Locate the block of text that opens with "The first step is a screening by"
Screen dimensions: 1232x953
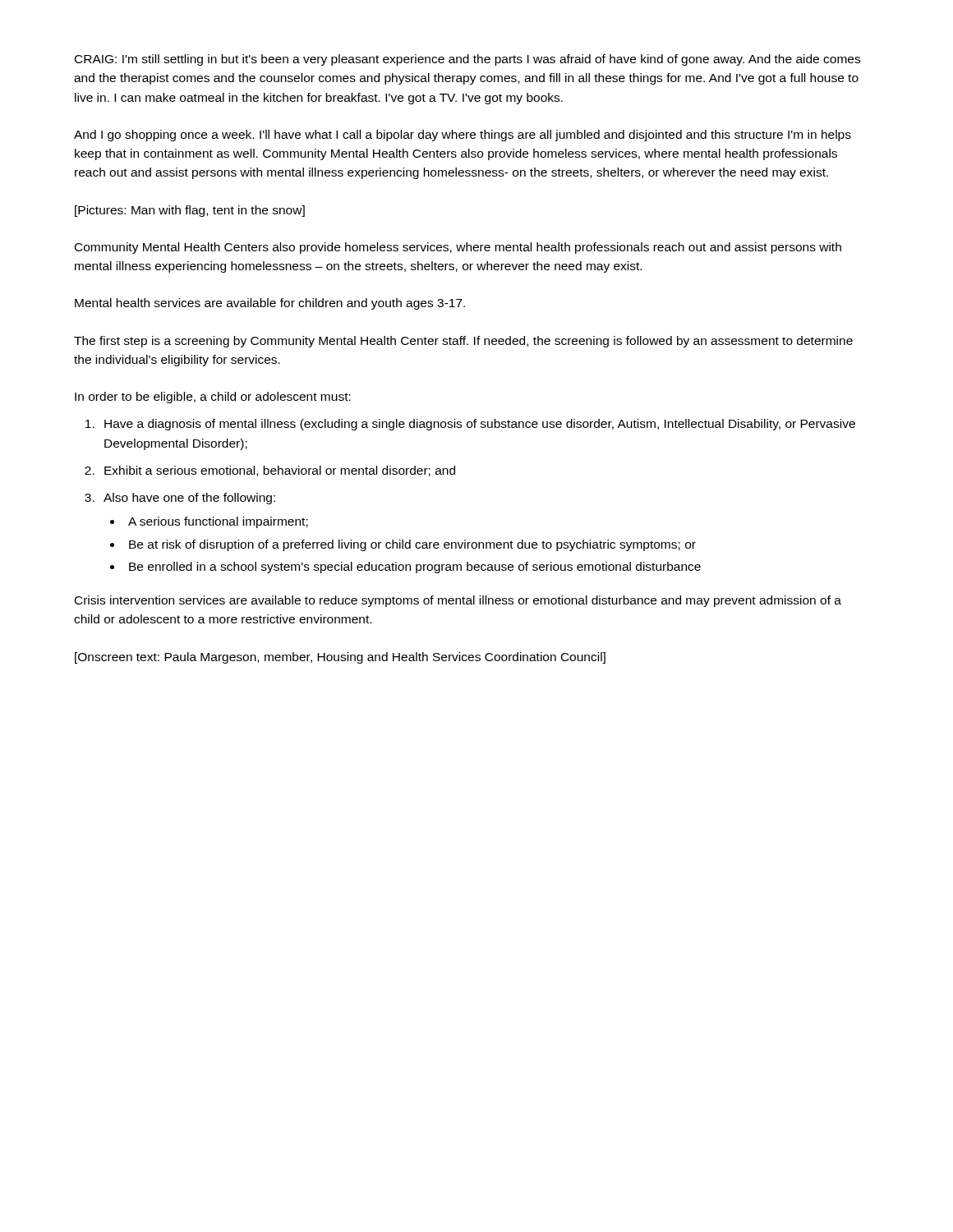[x=463, y=350]
